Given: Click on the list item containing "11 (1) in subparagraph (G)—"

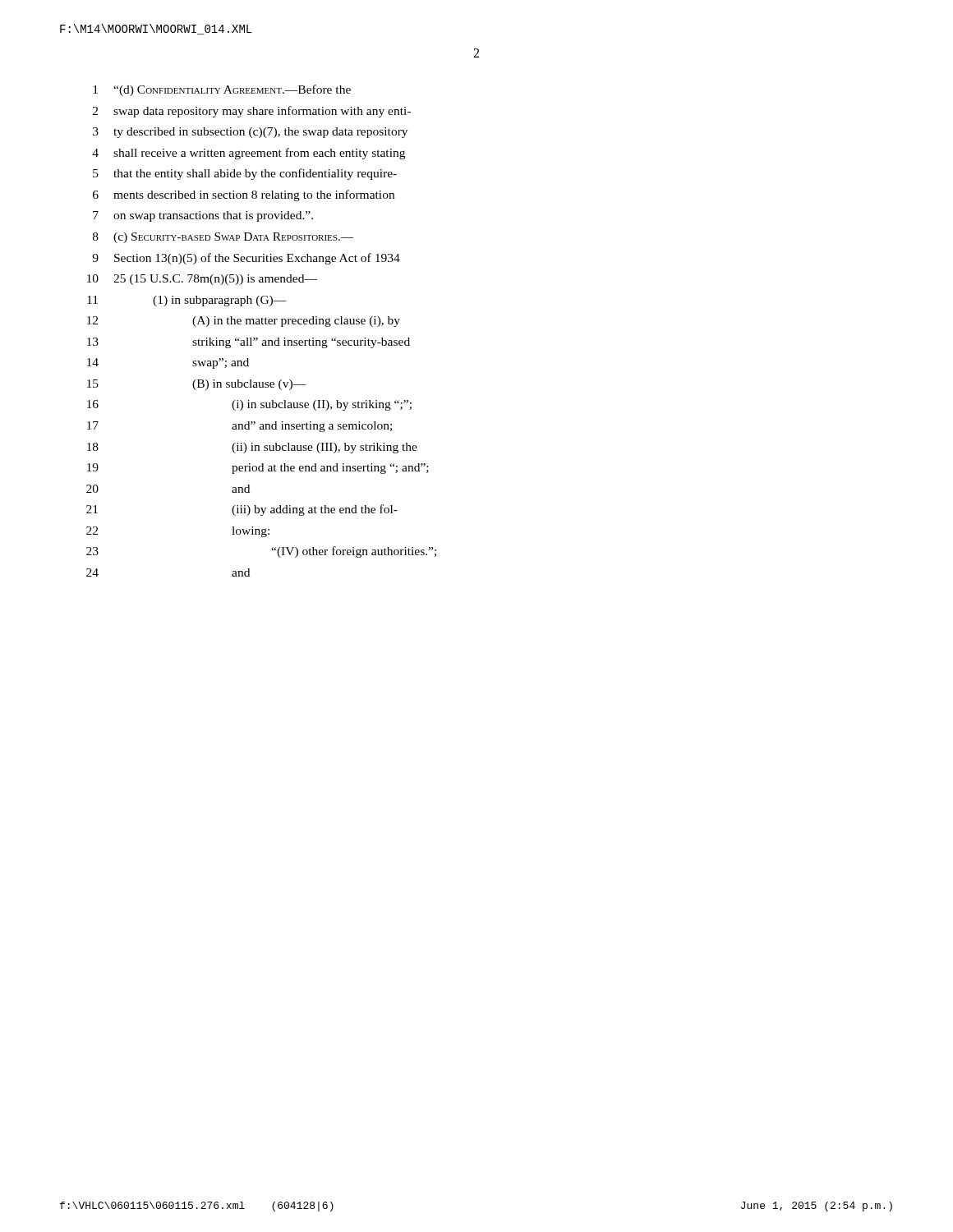Looking at the screenshot, I should coord(187,301).
